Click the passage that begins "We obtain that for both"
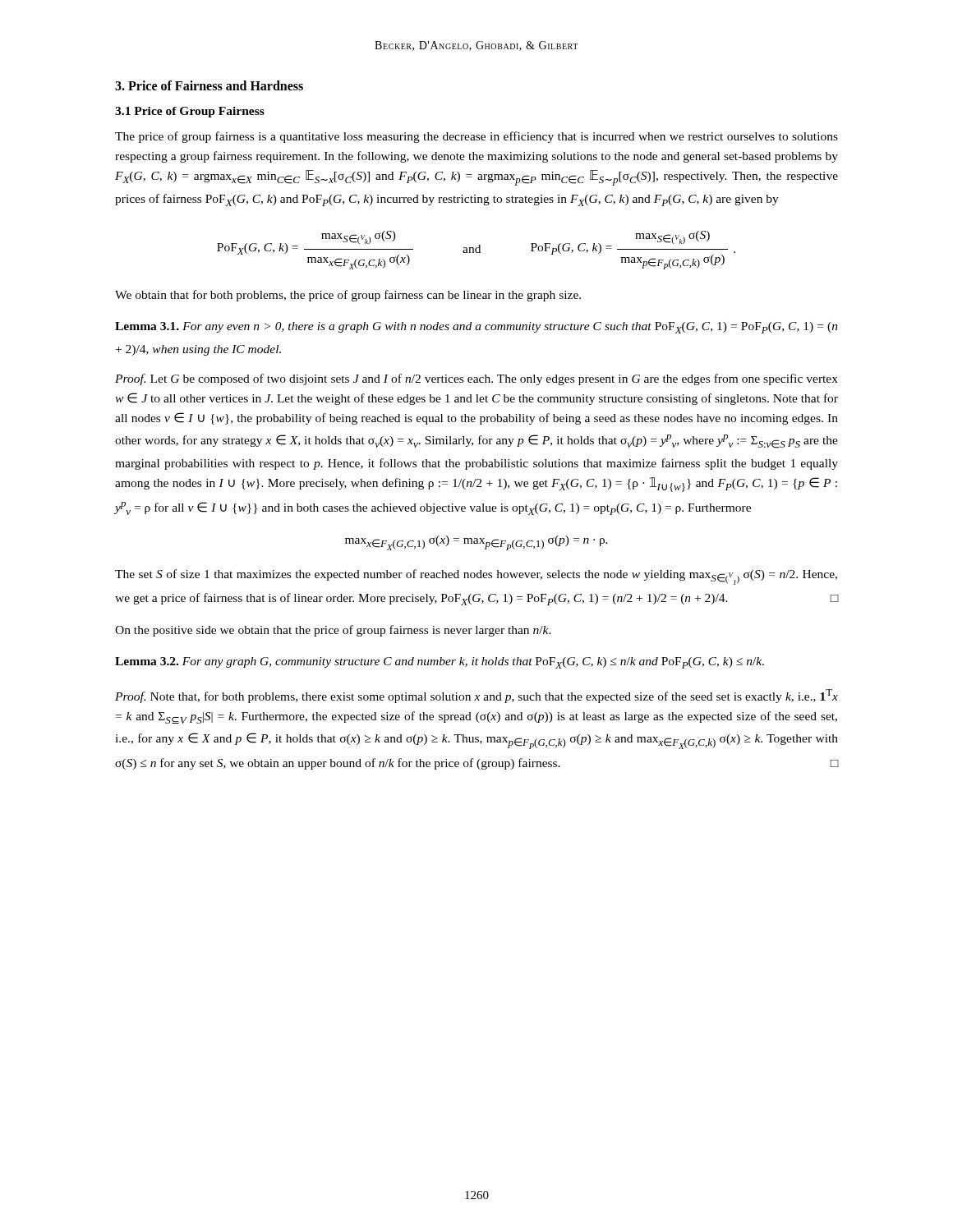 click(x=348, y=295)
